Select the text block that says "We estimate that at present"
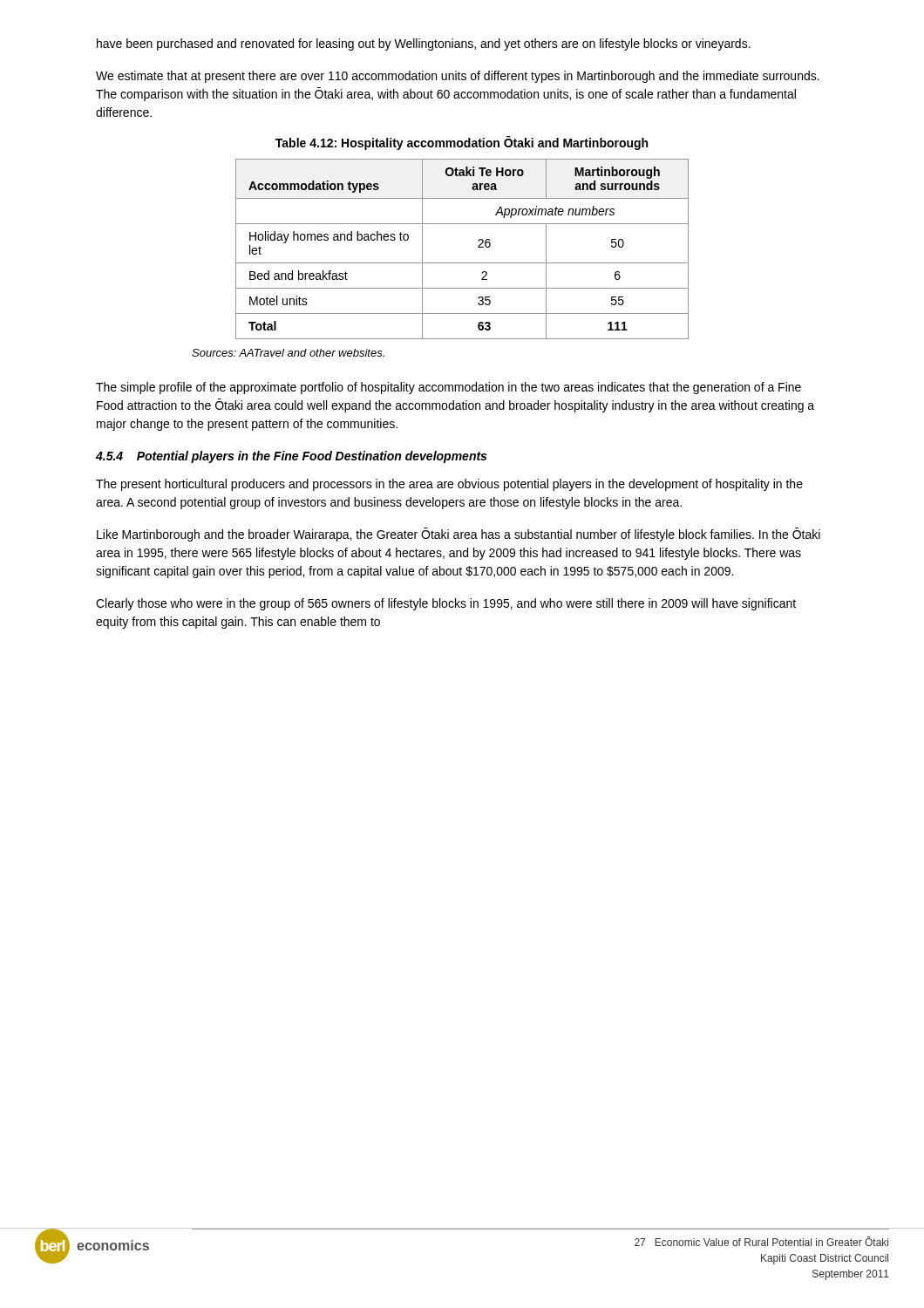This screenshot has height=1308, width=924. click(x=462, y=95)
